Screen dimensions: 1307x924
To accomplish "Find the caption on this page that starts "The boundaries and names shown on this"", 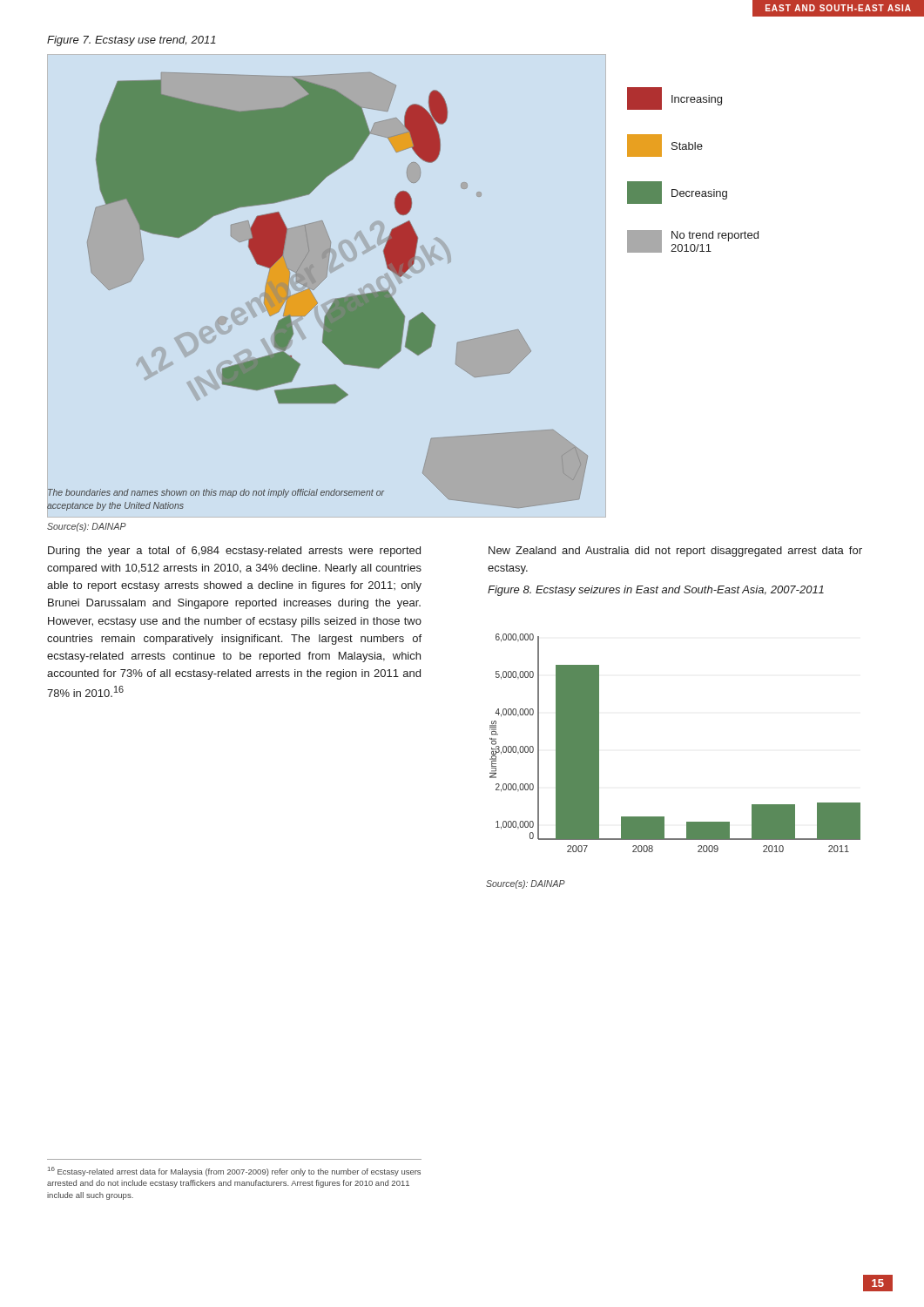I will [216, 499].
